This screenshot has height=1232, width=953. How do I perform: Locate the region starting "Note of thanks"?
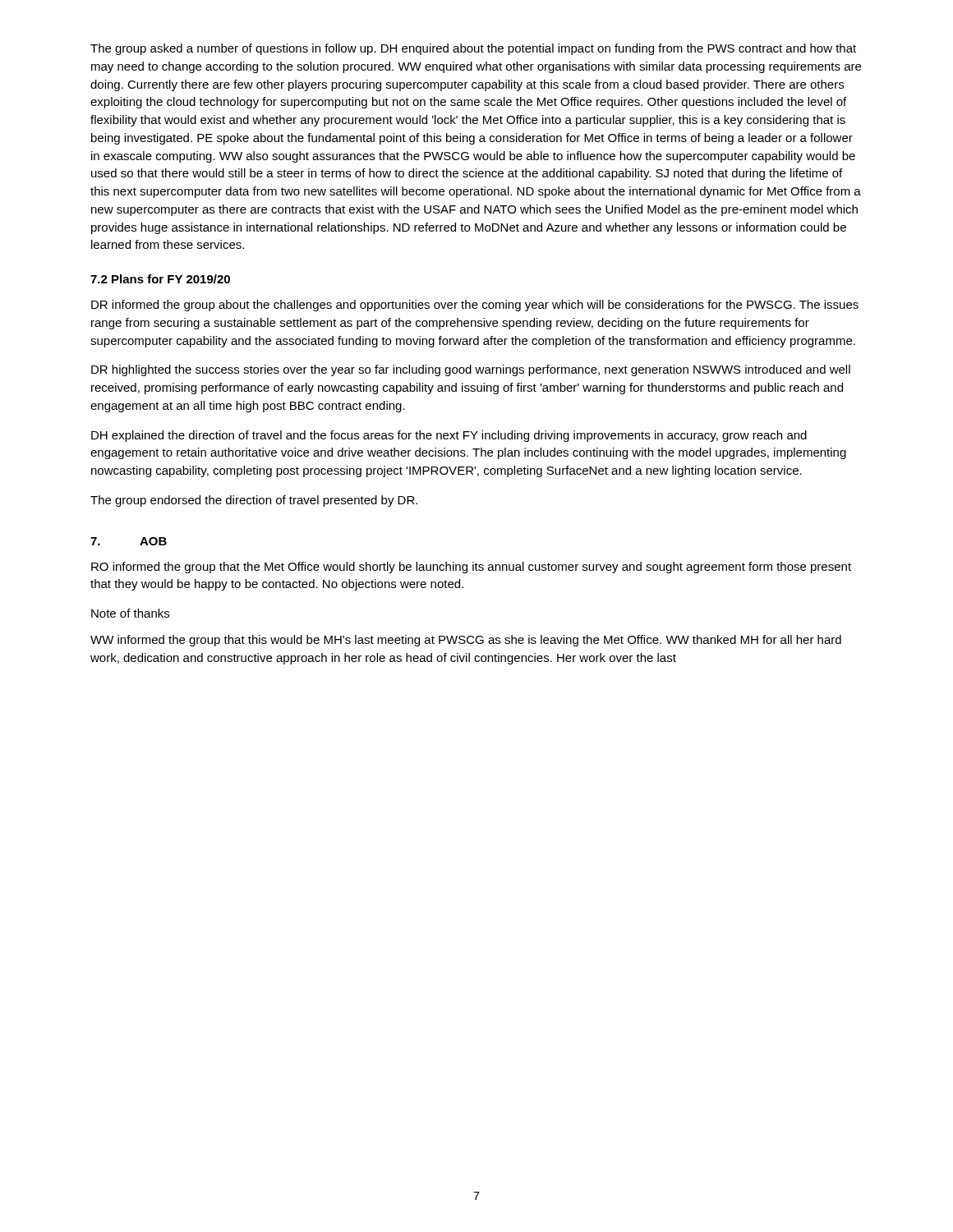tap(130, 613)
